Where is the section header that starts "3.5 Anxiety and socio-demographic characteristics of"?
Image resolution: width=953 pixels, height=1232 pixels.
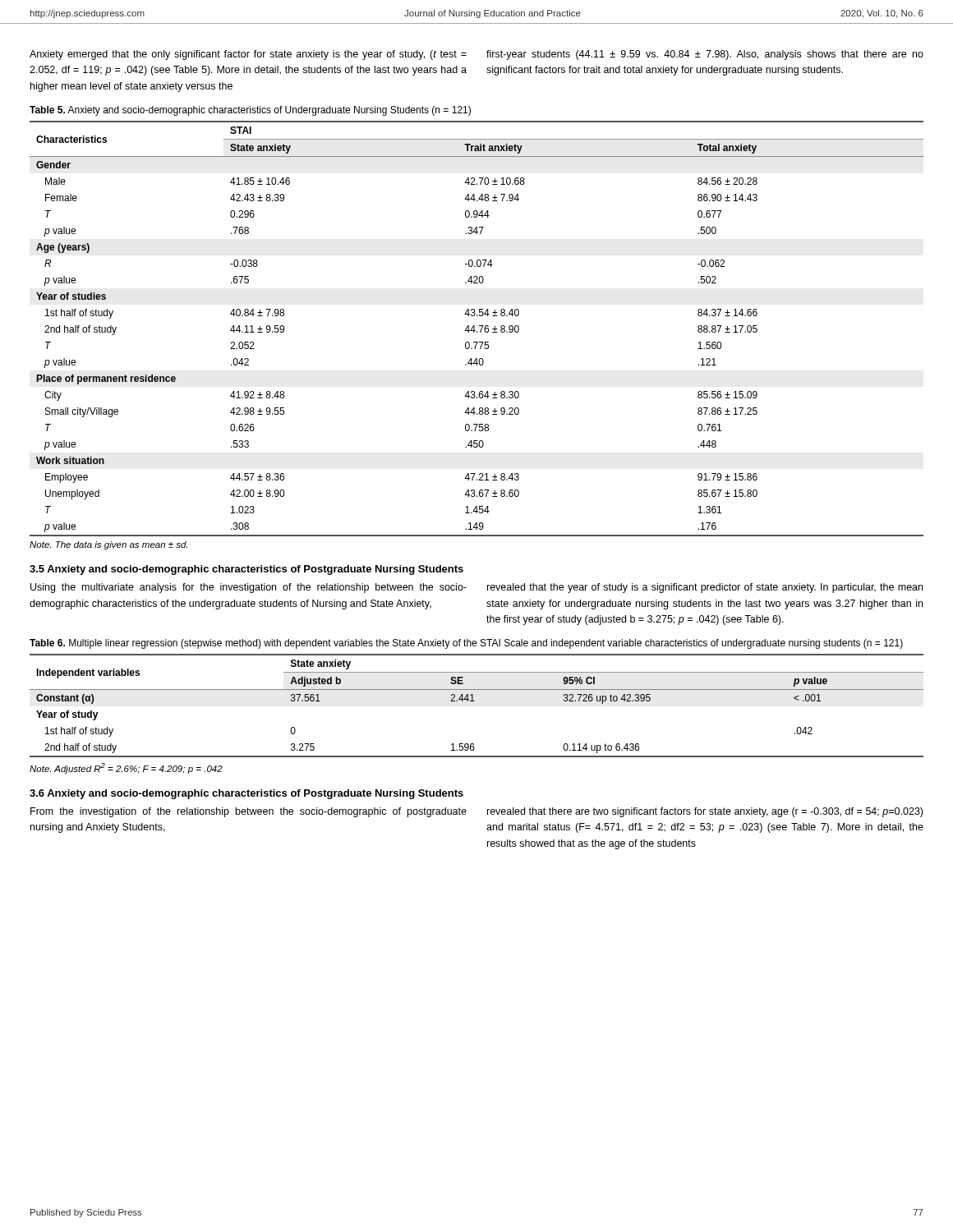point(247,569)
